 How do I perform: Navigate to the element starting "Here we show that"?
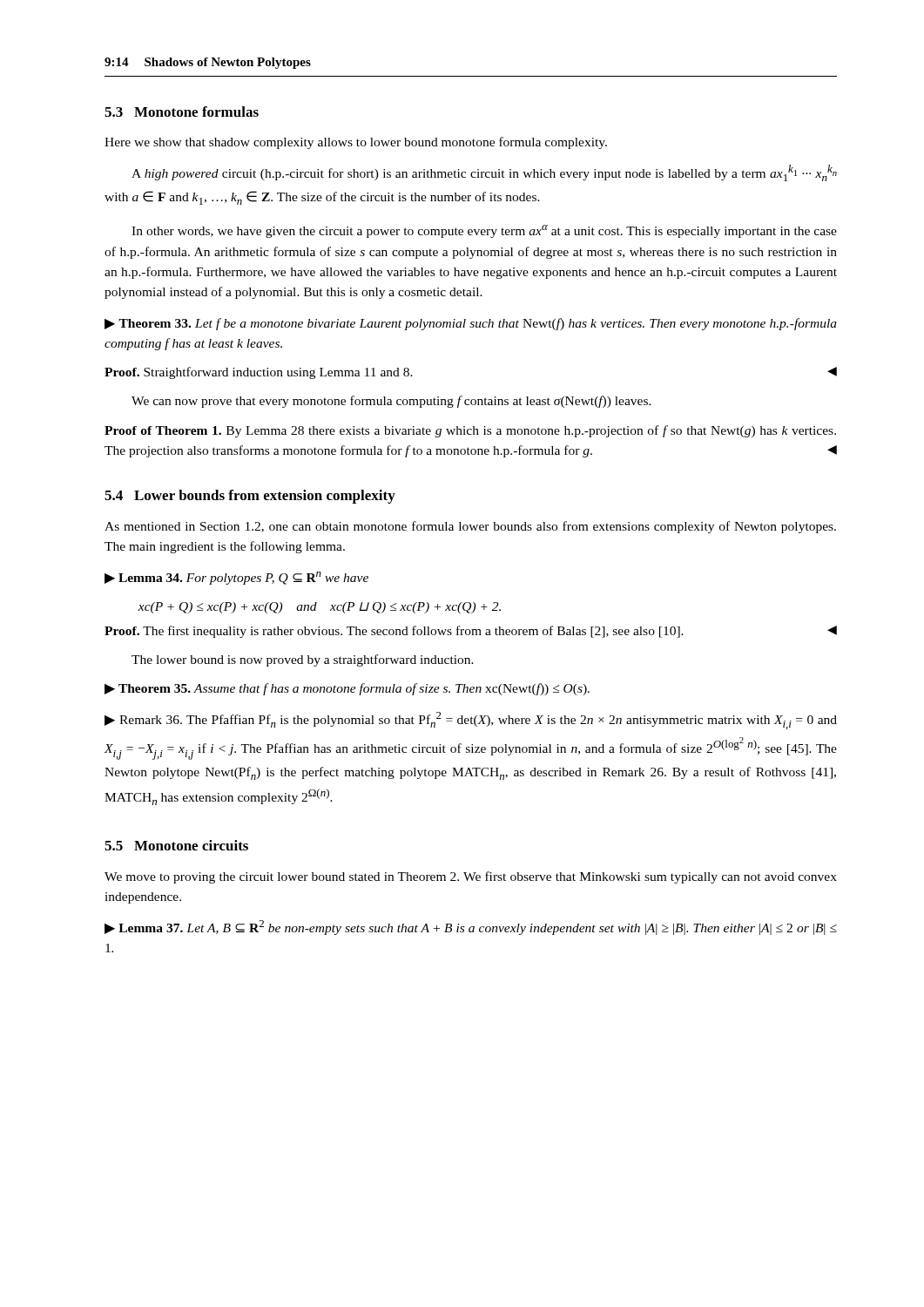click(471, 142)
